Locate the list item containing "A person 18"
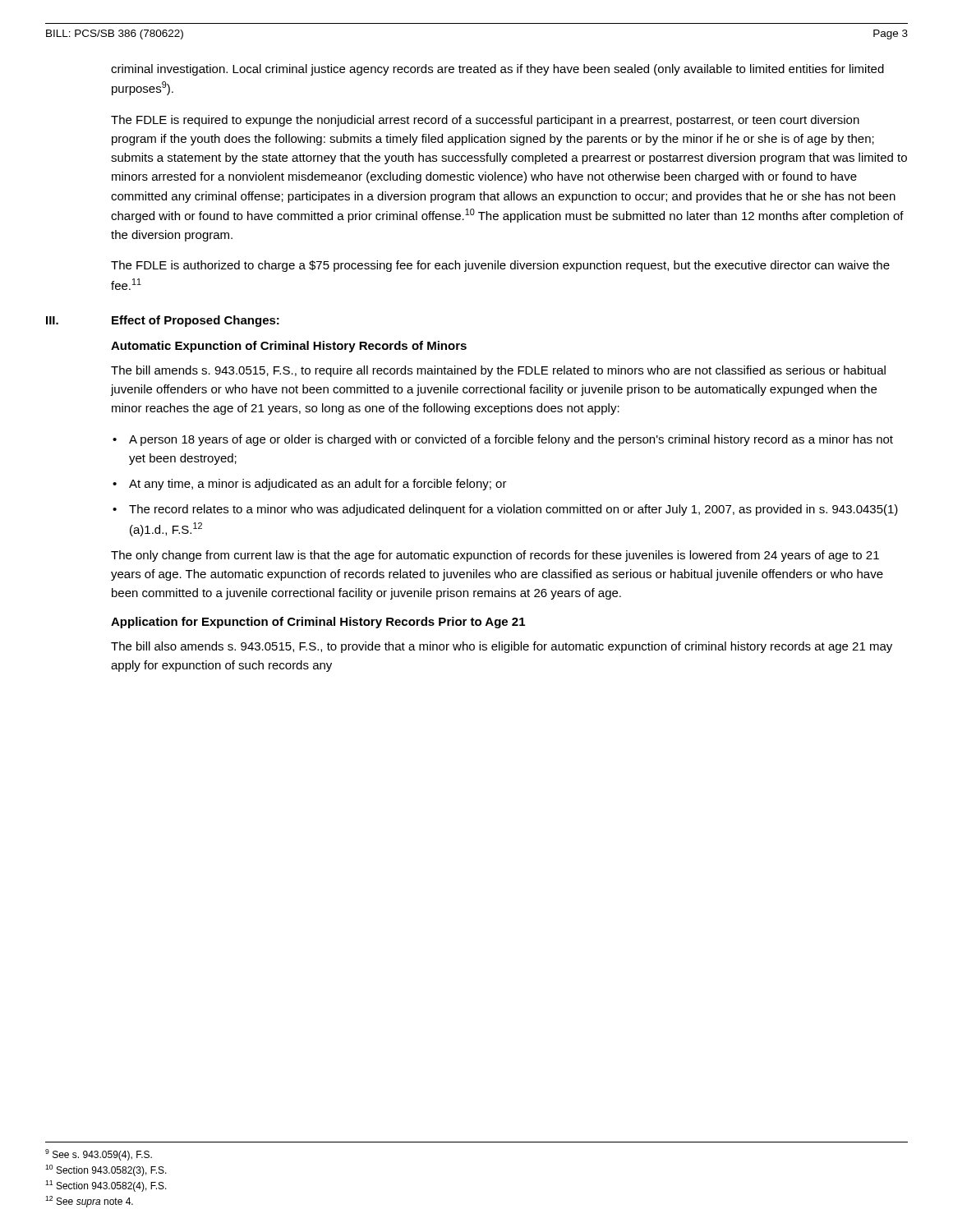The height and width of the screenshot is (1232, 953). click(511, 448)
